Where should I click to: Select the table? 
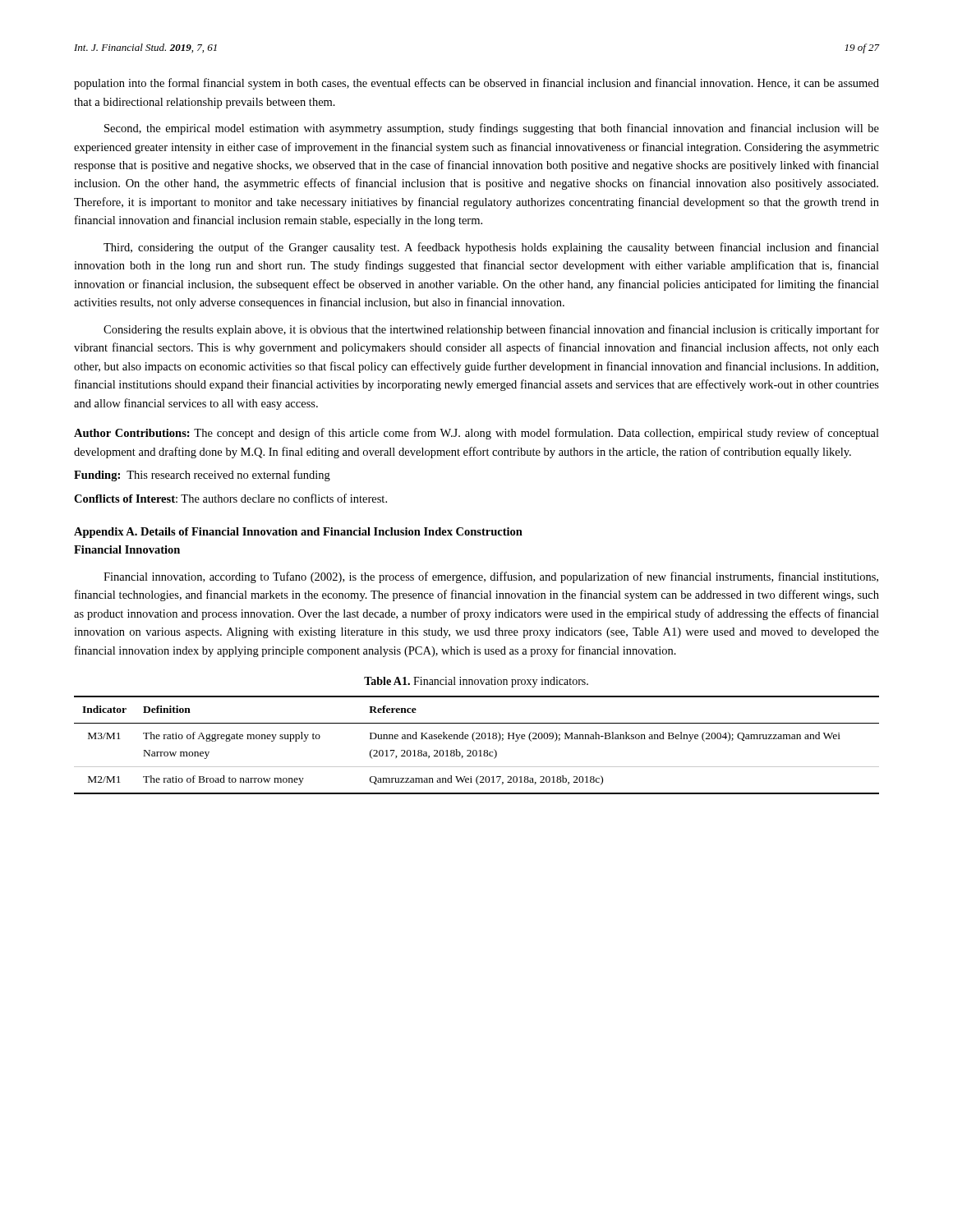pyautogui.click(x=476, y=745)
